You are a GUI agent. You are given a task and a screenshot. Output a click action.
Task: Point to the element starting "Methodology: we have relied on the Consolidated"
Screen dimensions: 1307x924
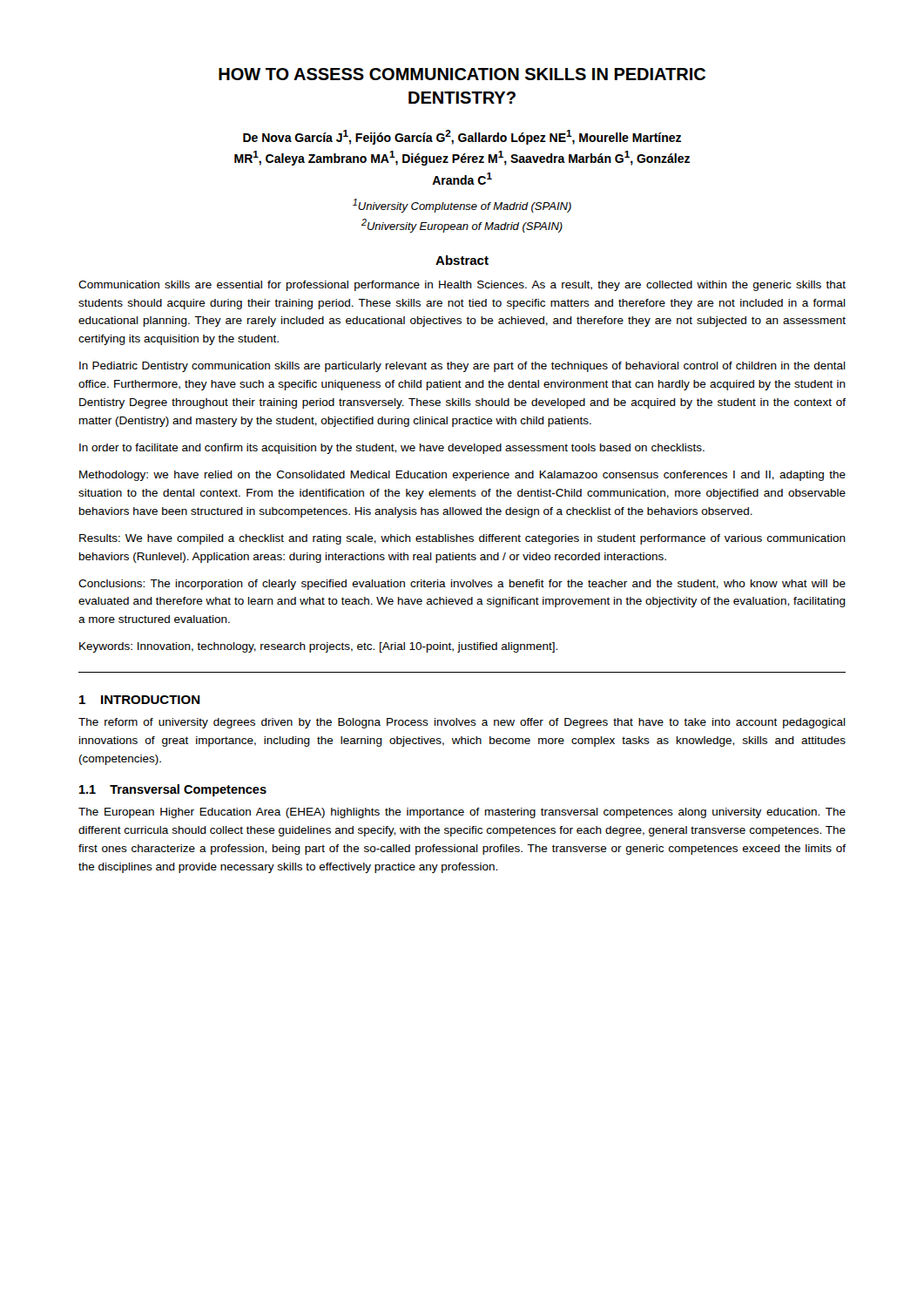click(462, 493)
